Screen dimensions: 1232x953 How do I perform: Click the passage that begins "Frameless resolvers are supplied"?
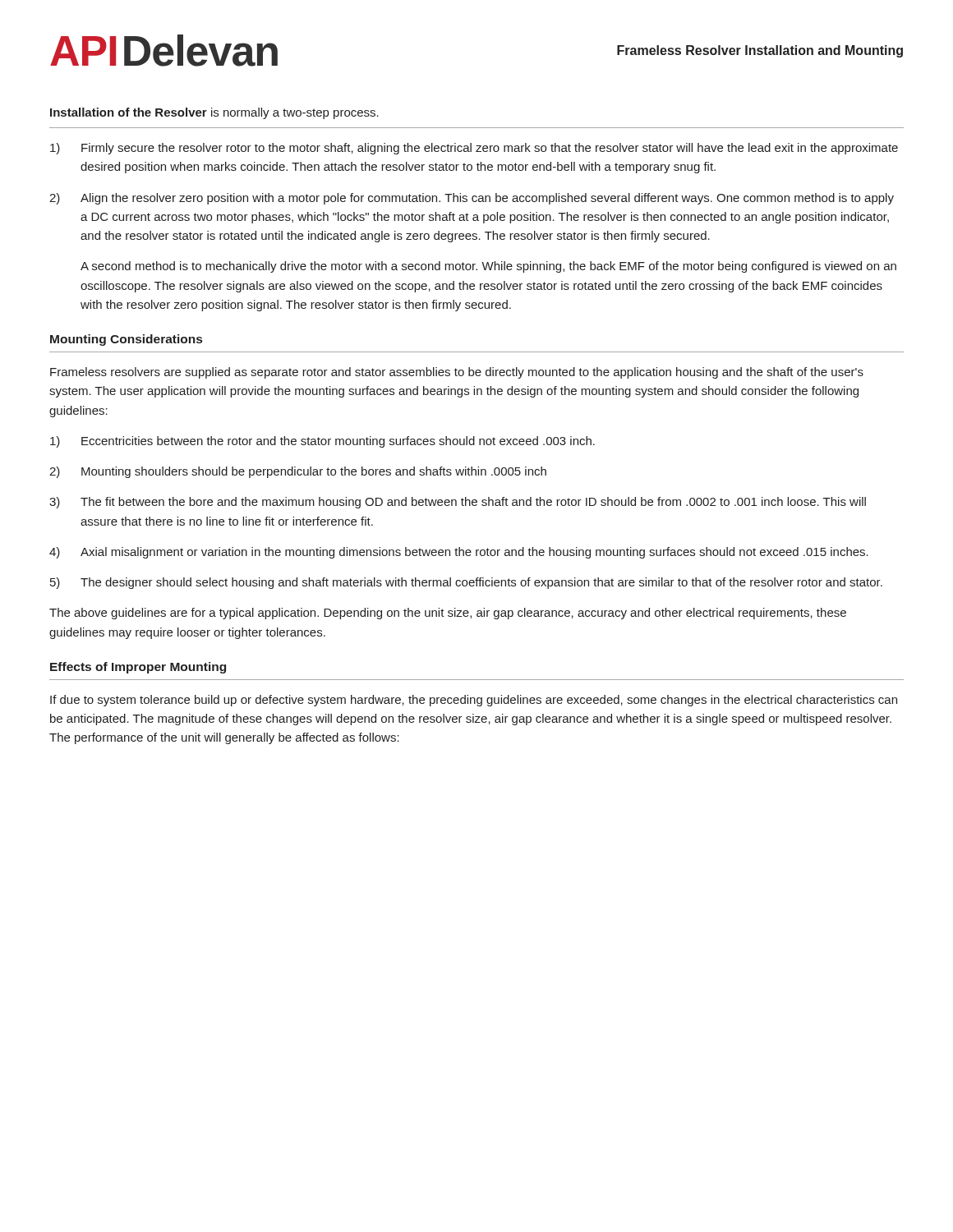click(456, 391)
